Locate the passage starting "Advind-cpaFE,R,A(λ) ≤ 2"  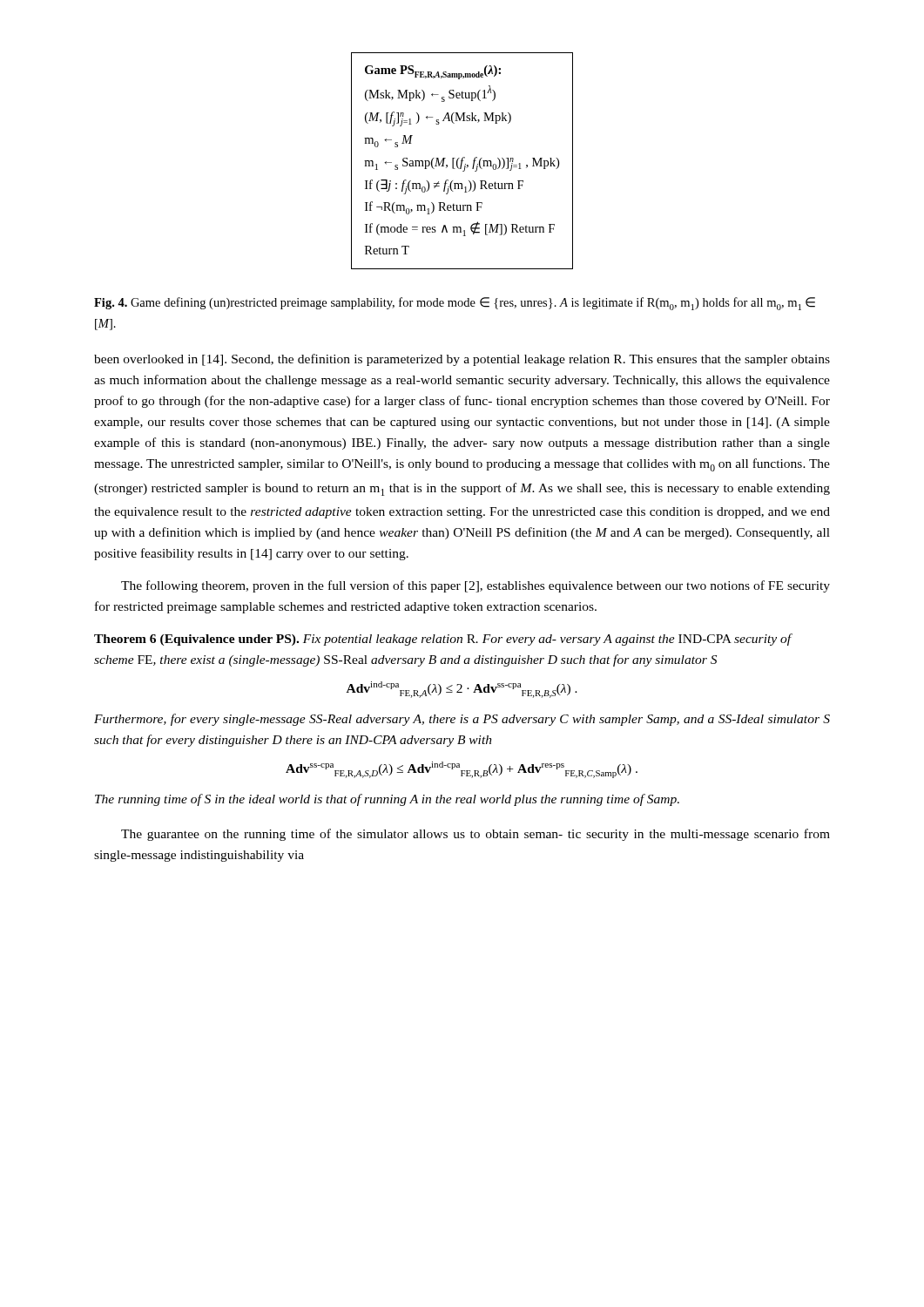tap(462, 688)
